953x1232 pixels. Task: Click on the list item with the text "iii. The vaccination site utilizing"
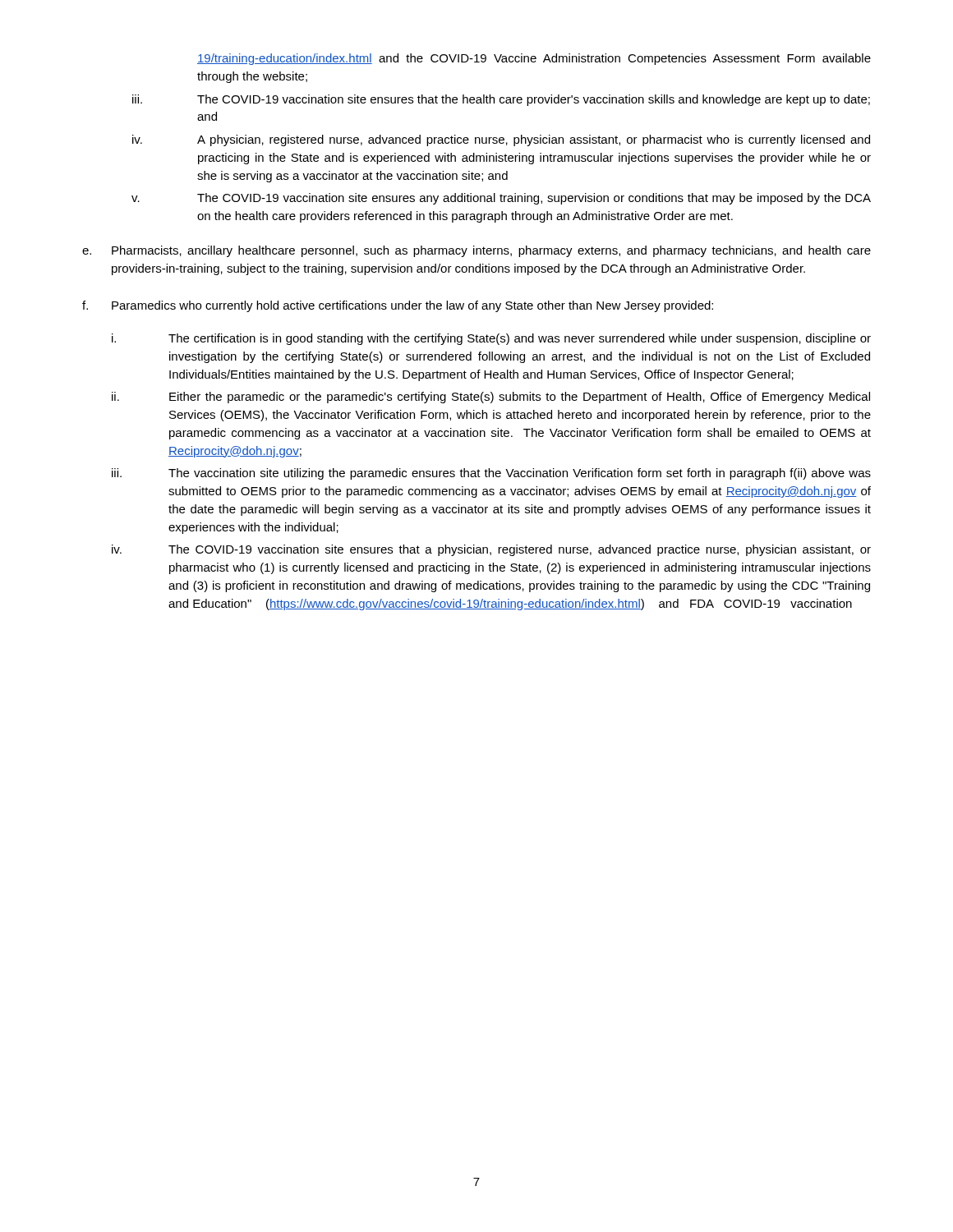(x=491, y=500)
